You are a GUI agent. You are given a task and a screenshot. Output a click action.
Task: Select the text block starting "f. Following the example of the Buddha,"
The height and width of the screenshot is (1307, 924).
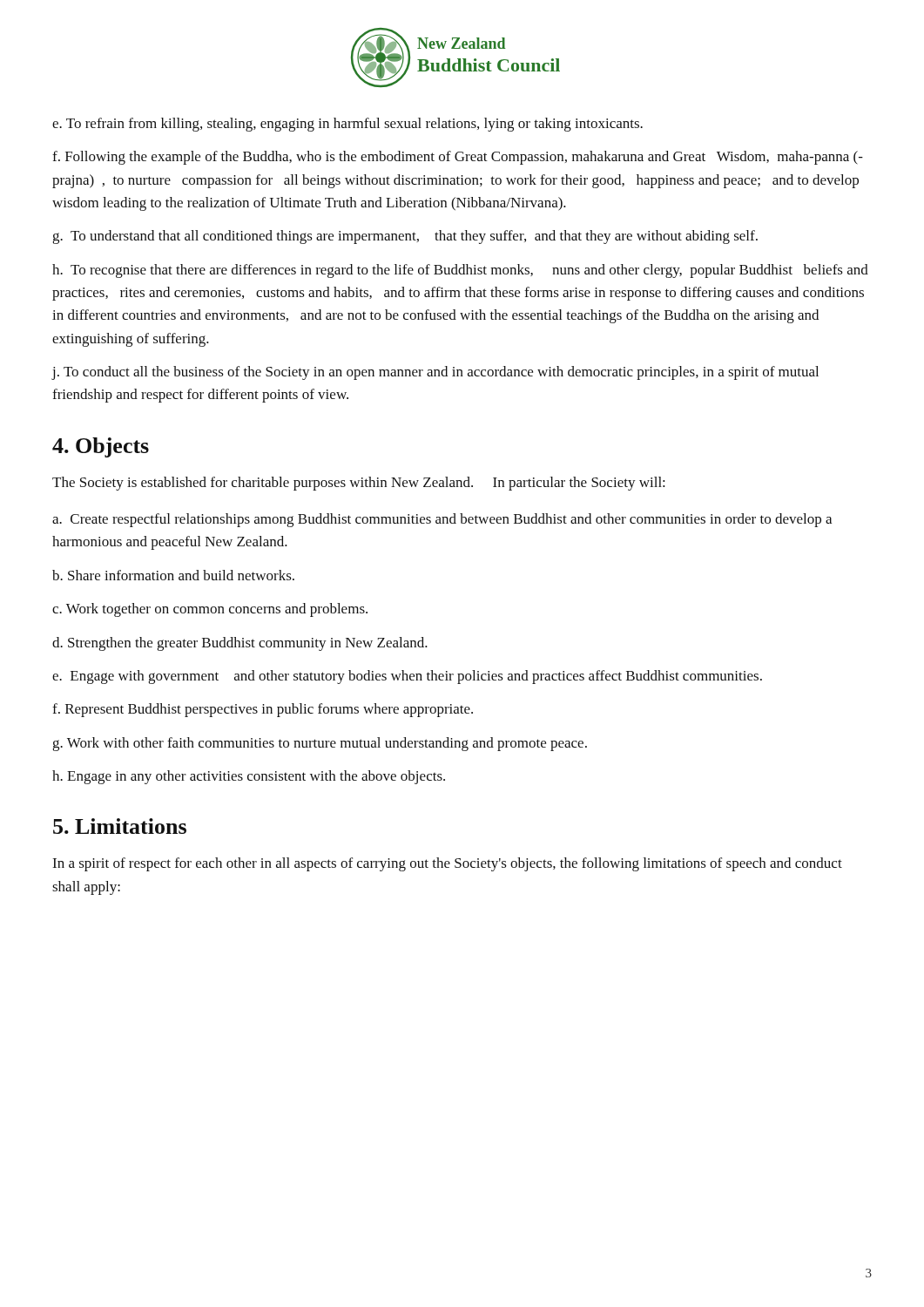tap(458, 180)
